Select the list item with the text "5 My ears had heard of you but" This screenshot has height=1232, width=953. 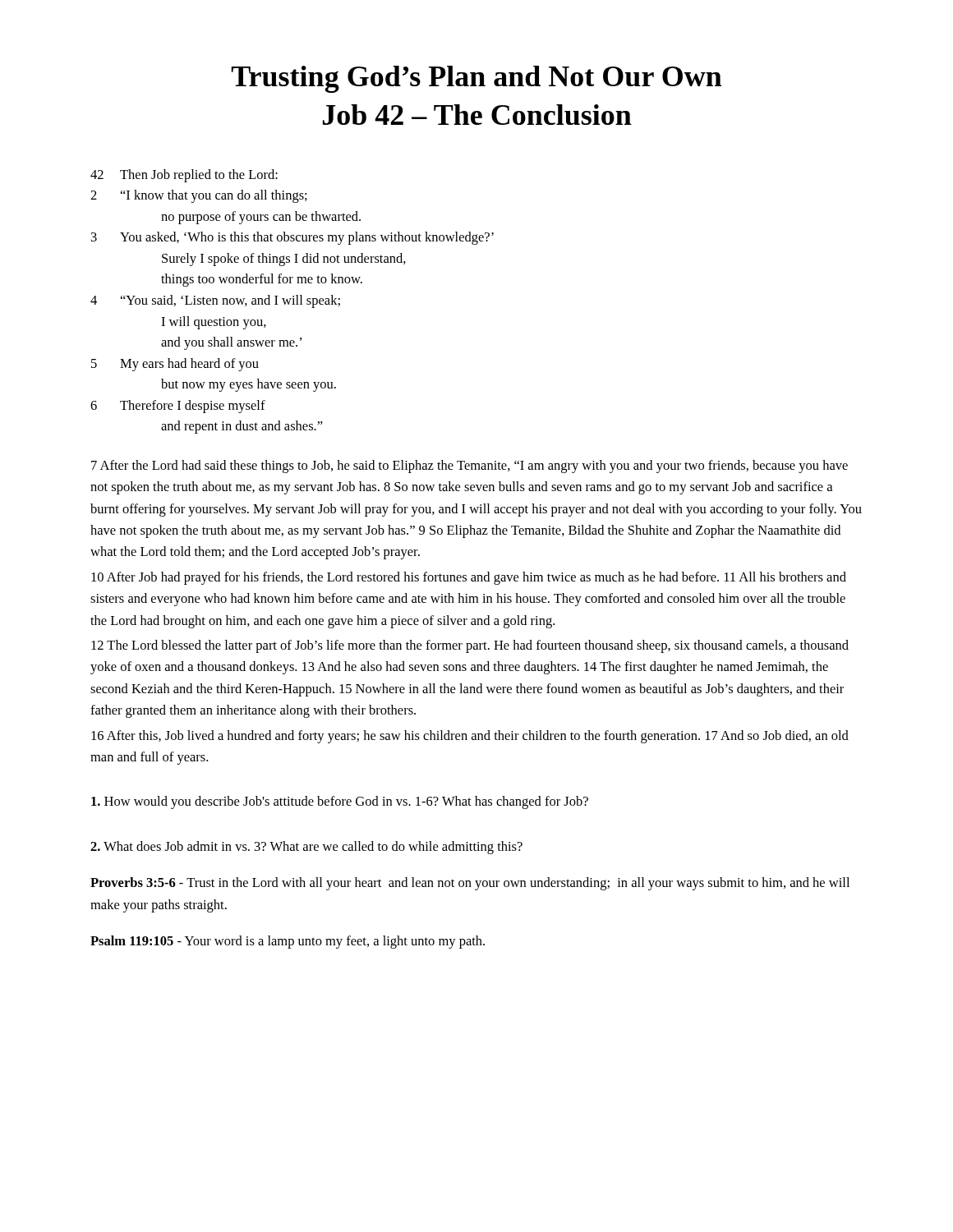(x=175, y=365)
